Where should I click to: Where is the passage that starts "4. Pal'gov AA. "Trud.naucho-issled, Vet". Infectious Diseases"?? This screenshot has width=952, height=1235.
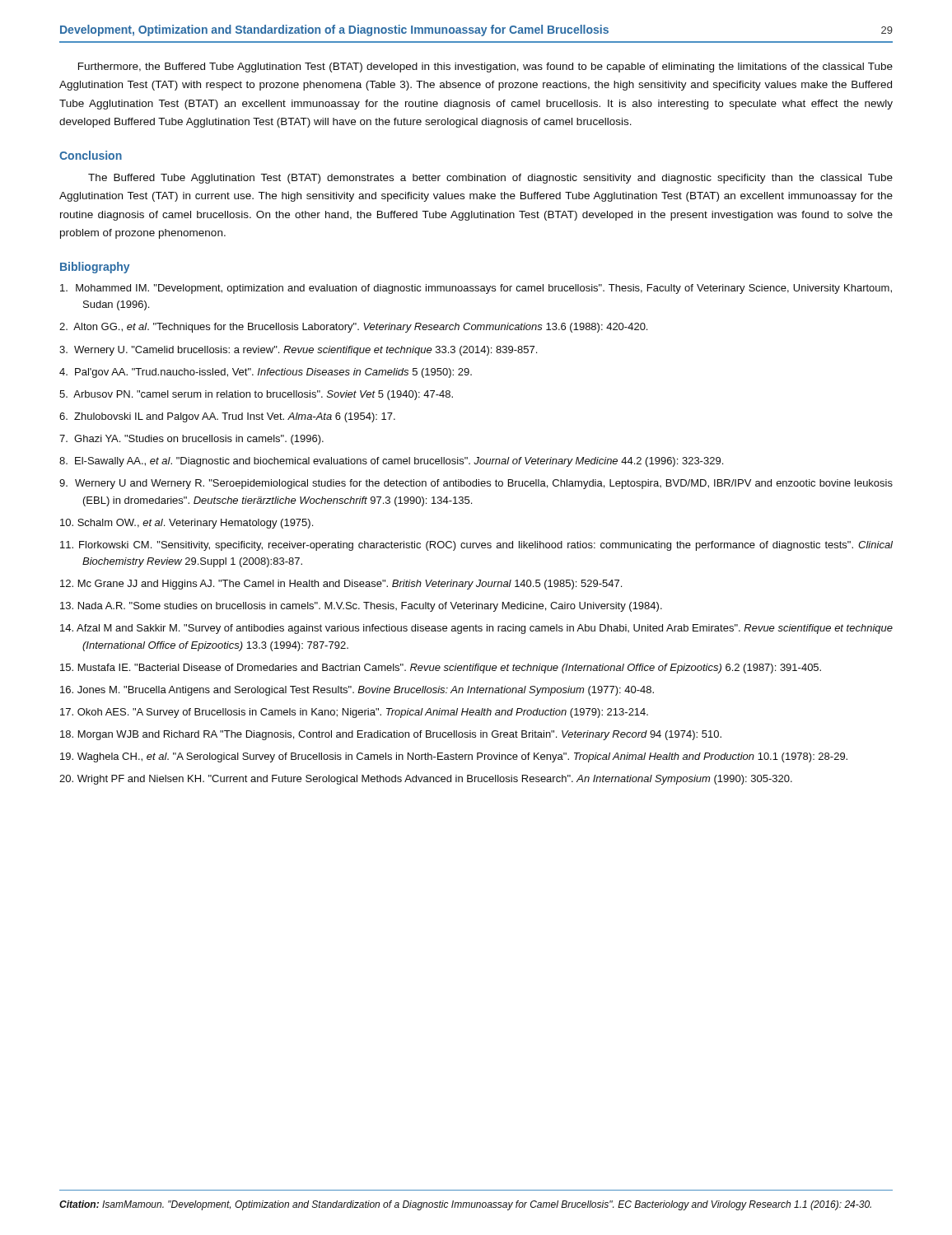click(266, 371)
